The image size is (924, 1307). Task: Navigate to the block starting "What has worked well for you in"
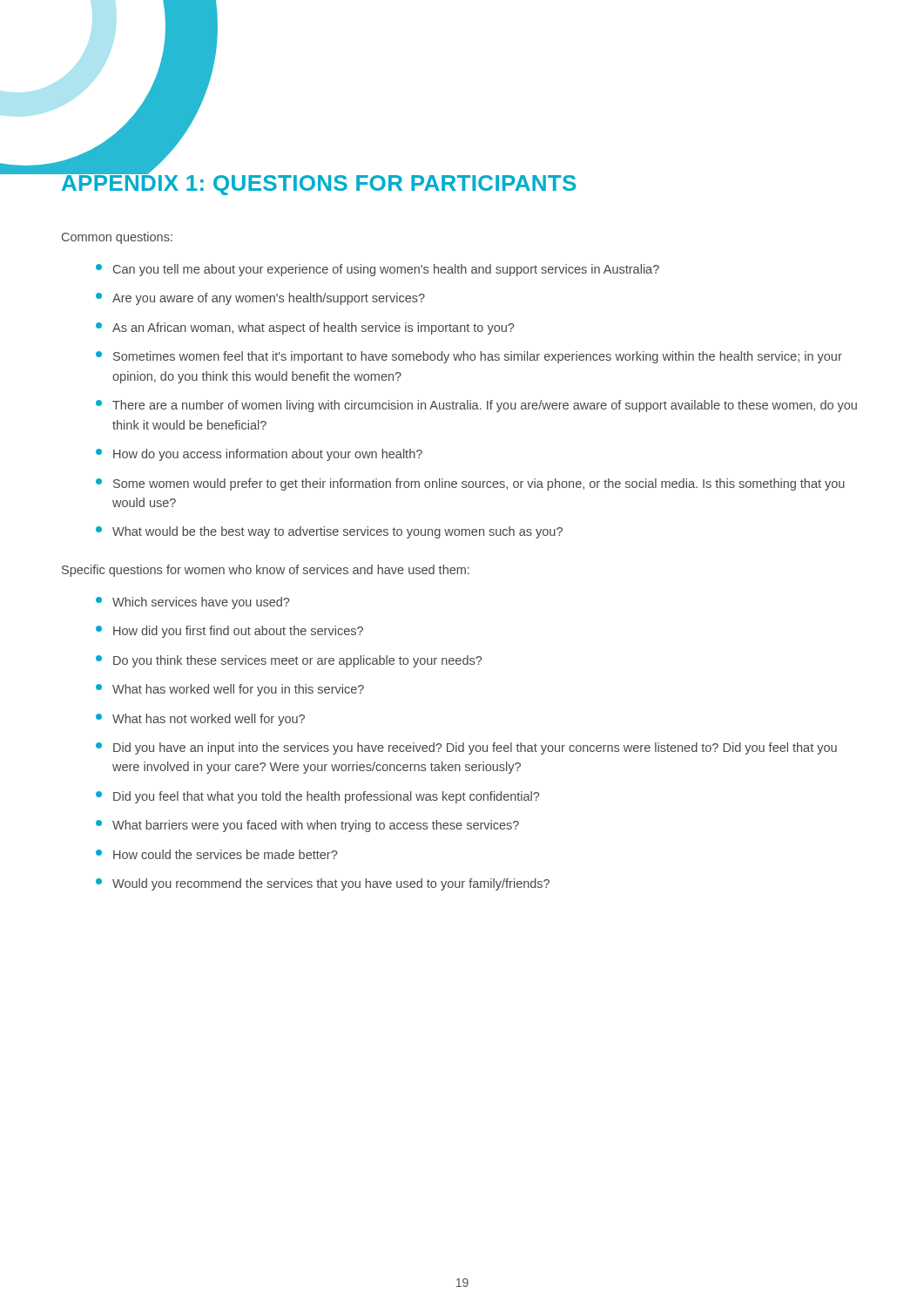click(230, 689)
